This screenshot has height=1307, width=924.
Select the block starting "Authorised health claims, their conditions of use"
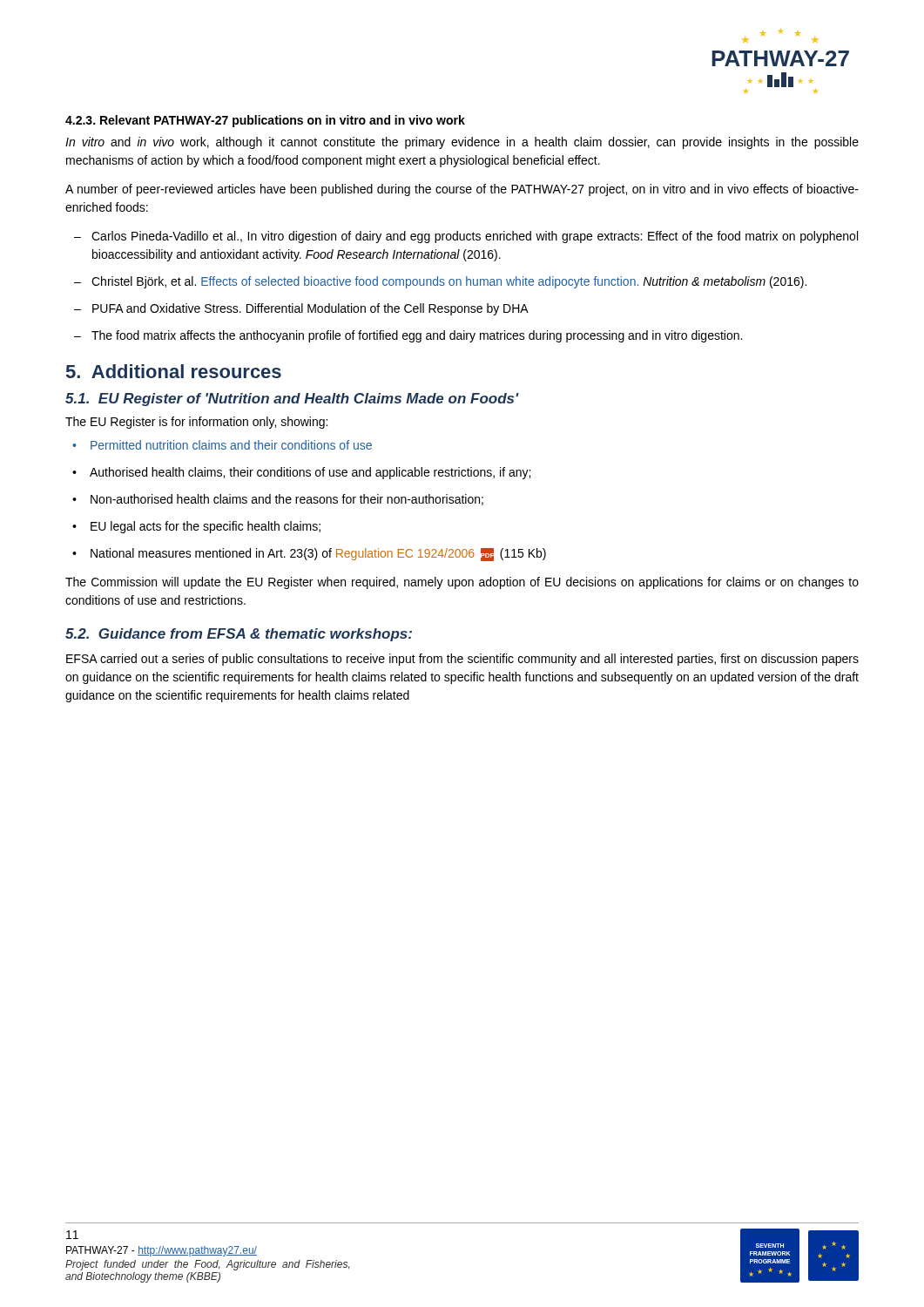pyautogui.click(x=311, y=472)
